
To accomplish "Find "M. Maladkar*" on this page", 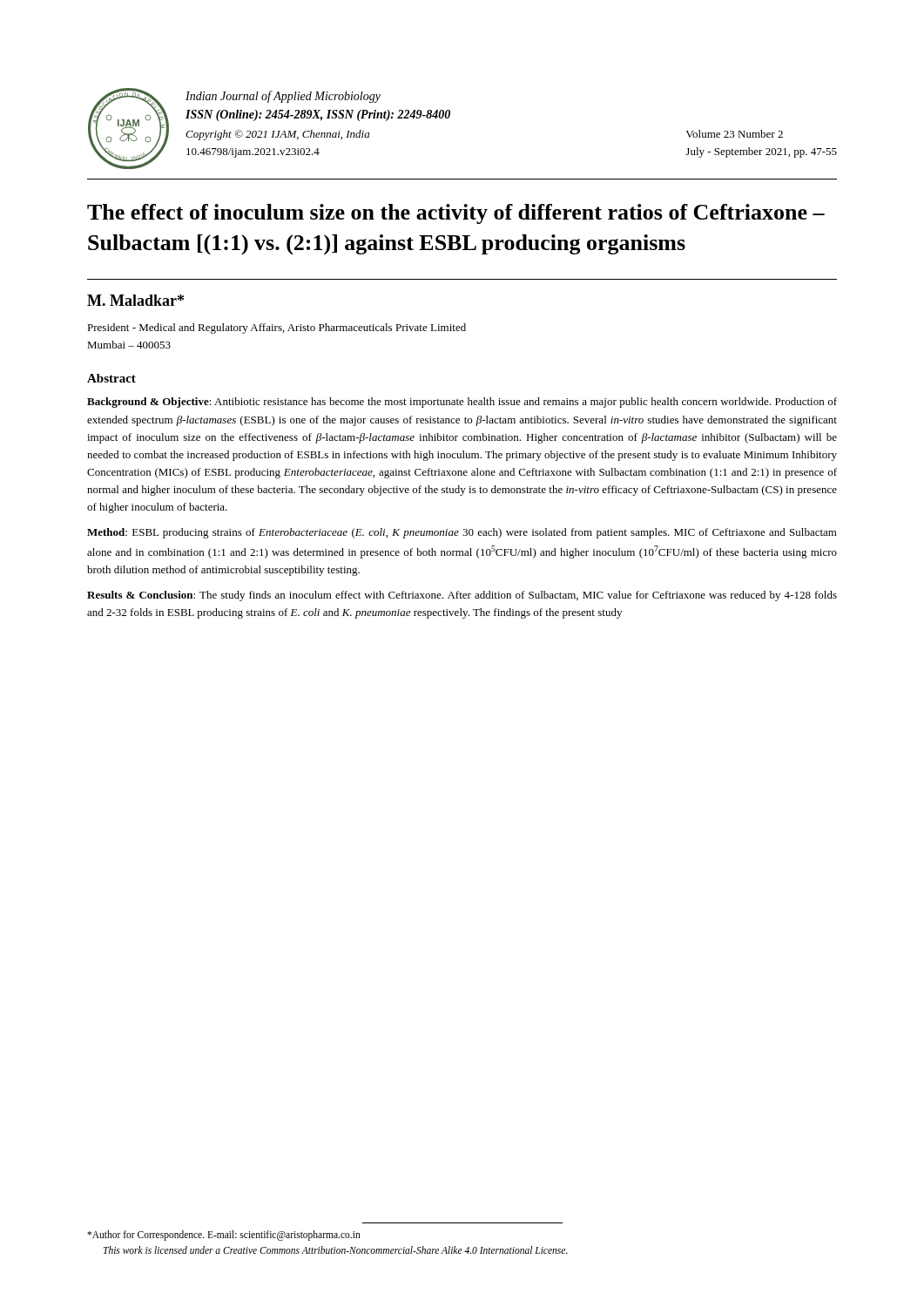I will pos(136,301).
